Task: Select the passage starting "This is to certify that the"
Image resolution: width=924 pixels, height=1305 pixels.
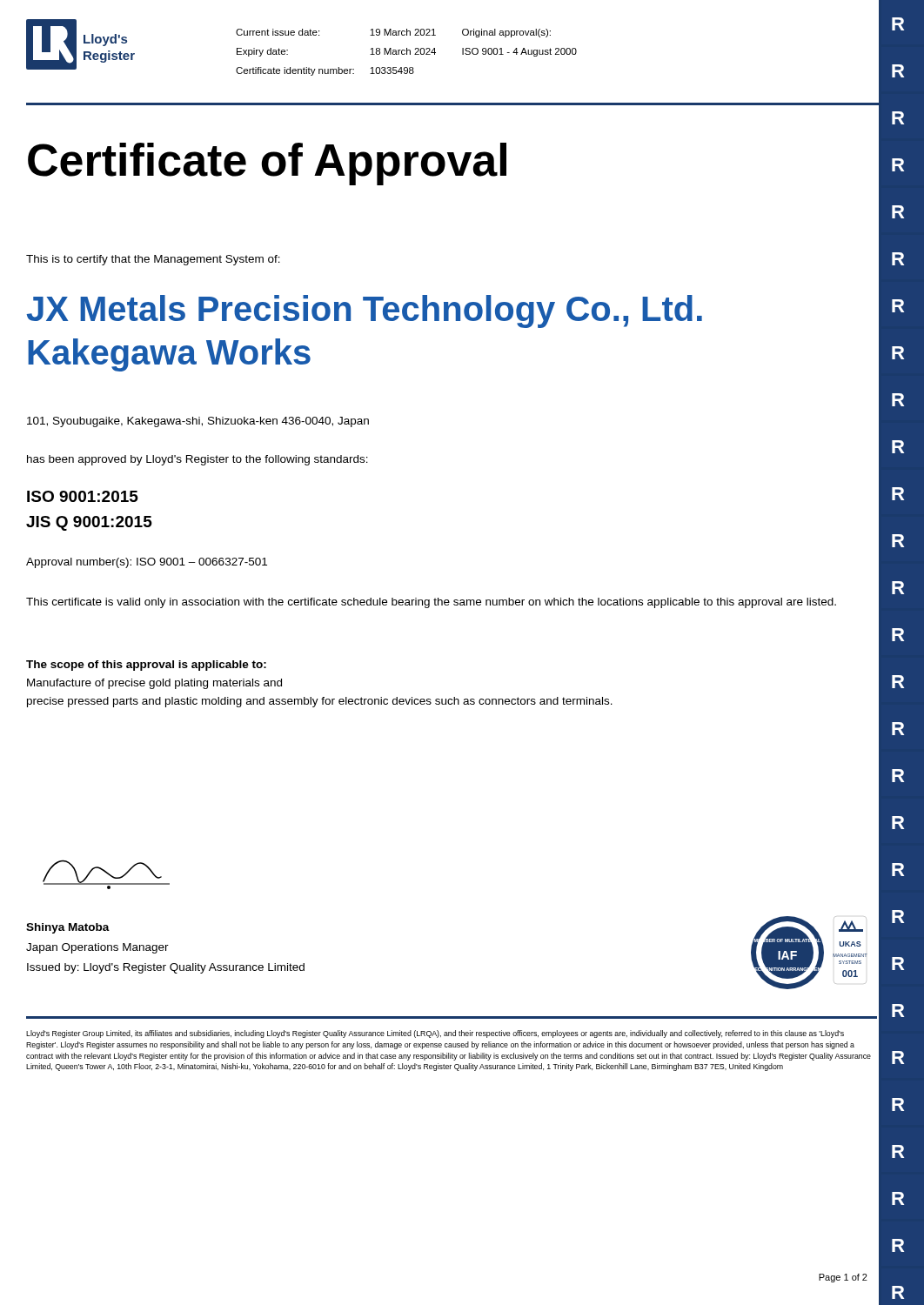Action: tap(153, 259)
